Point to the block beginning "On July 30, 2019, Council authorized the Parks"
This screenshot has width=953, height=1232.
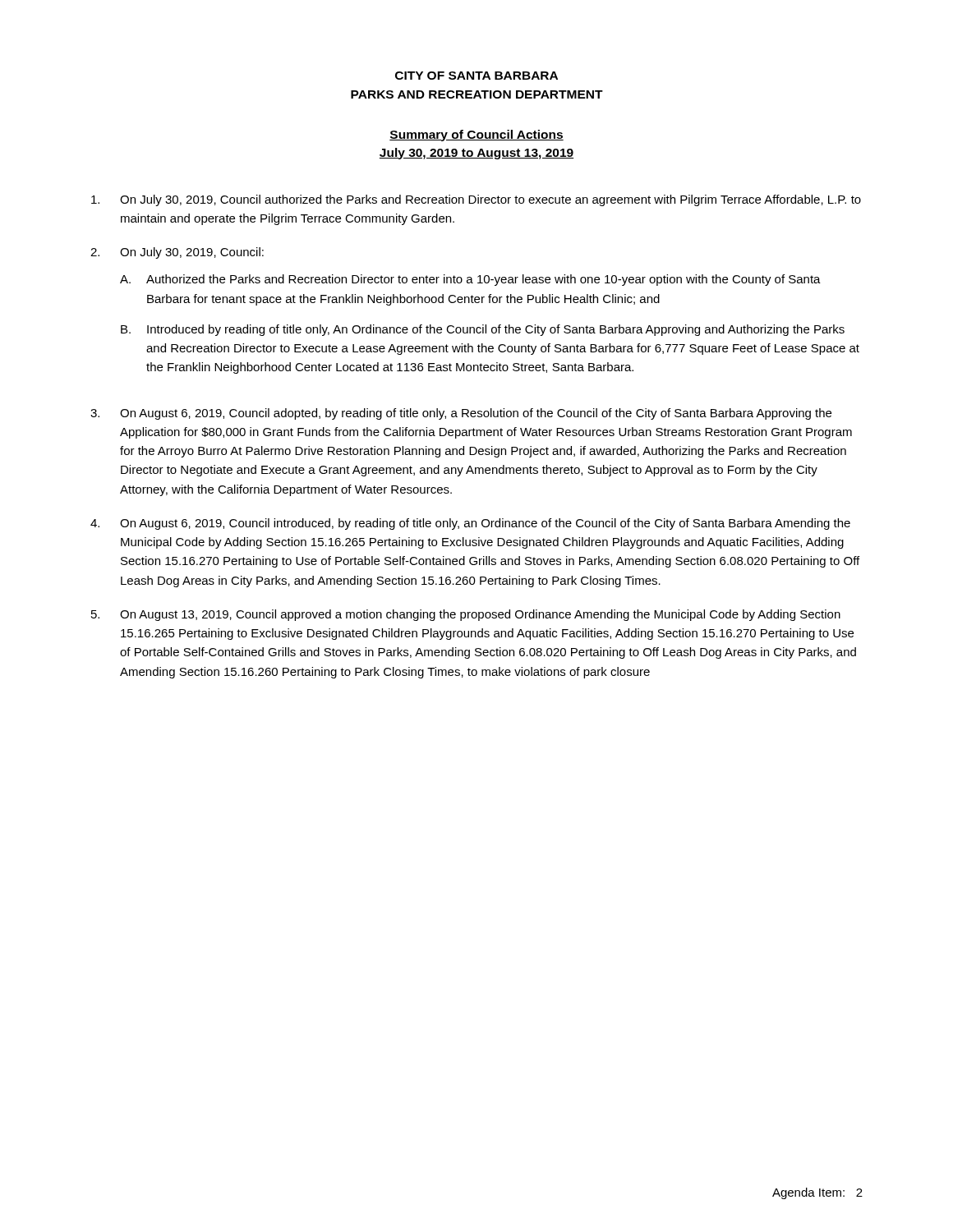tap(476, 208)
